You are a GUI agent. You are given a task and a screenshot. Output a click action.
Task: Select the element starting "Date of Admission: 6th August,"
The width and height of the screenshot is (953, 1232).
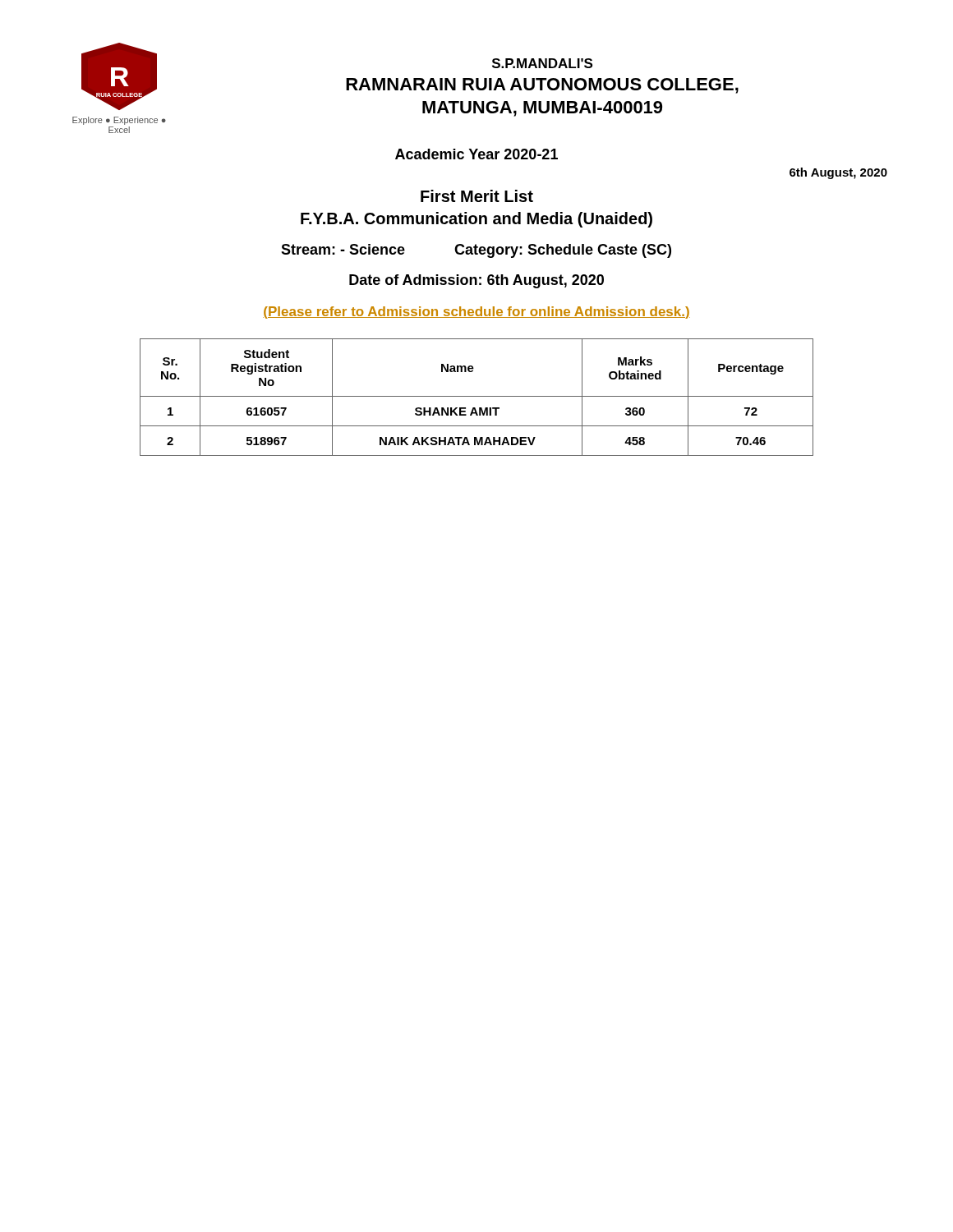[x=476, y=280]
